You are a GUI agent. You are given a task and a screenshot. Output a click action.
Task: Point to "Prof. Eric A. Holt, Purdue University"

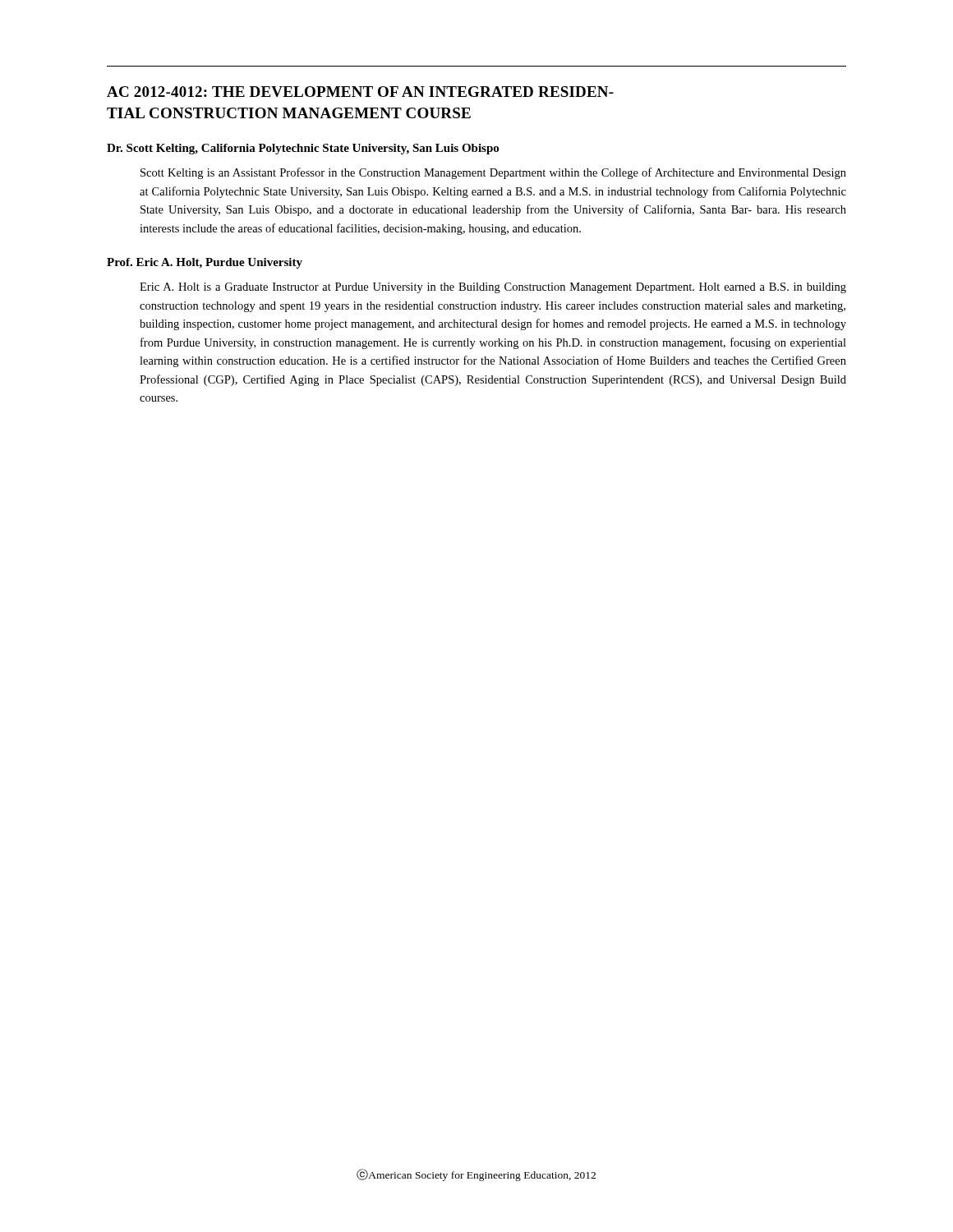(x=205, y=262)
